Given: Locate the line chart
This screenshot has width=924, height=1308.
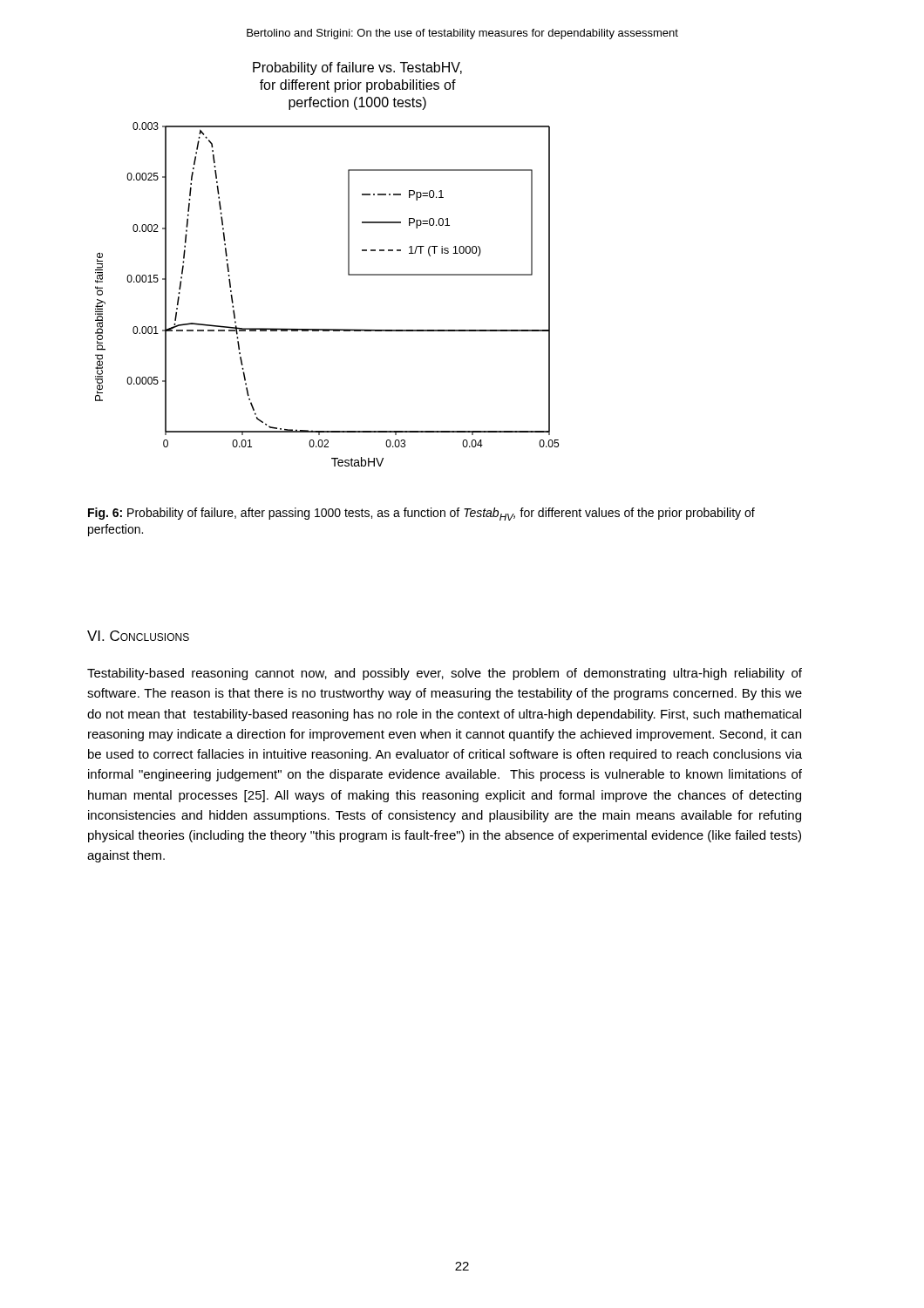Looking at the screenshot, I should tap(445, 276).
